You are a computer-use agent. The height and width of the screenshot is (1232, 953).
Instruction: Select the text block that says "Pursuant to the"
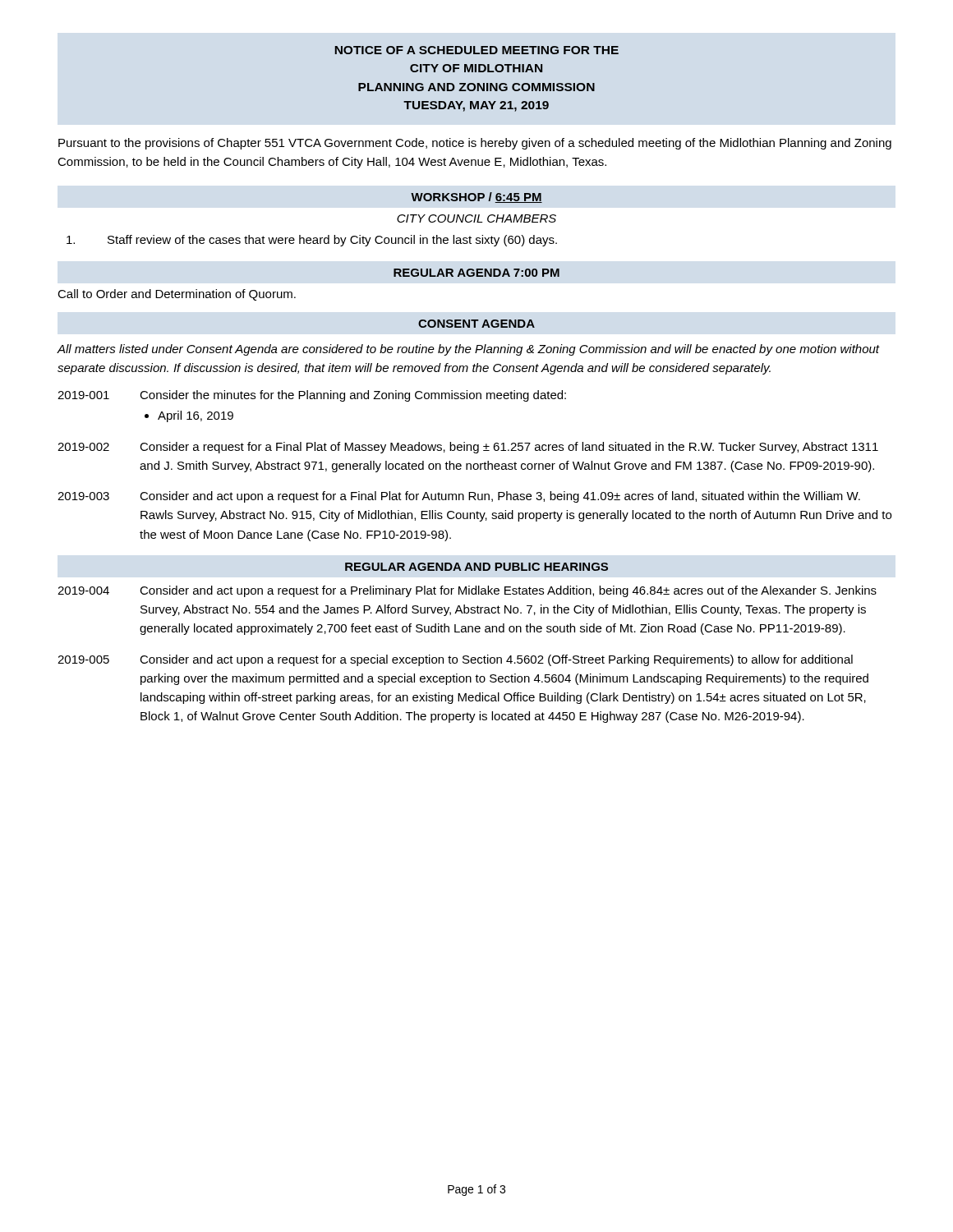pos(476,152)
